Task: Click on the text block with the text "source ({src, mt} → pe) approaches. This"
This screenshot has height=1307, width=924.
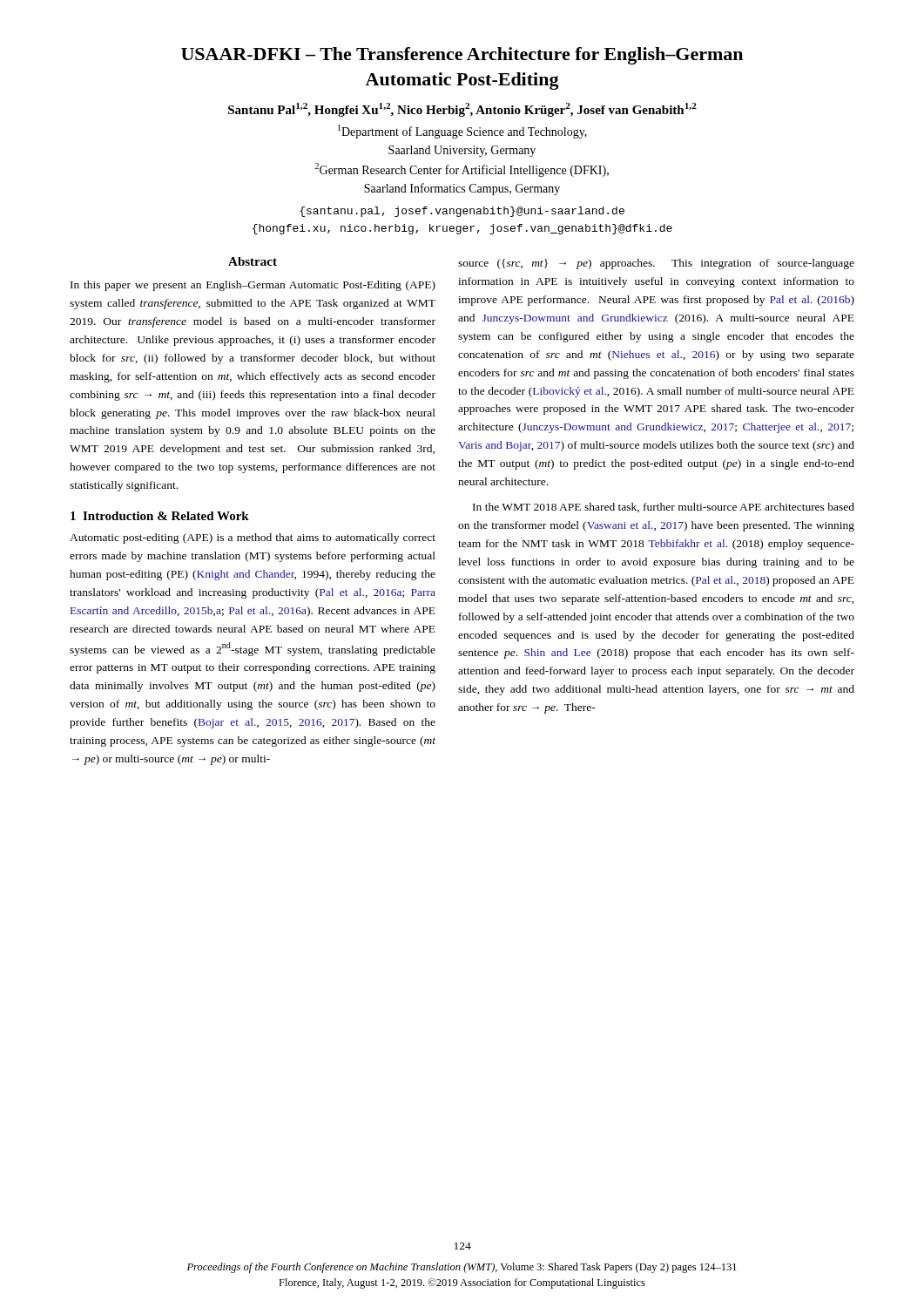Action: [656, 264]
